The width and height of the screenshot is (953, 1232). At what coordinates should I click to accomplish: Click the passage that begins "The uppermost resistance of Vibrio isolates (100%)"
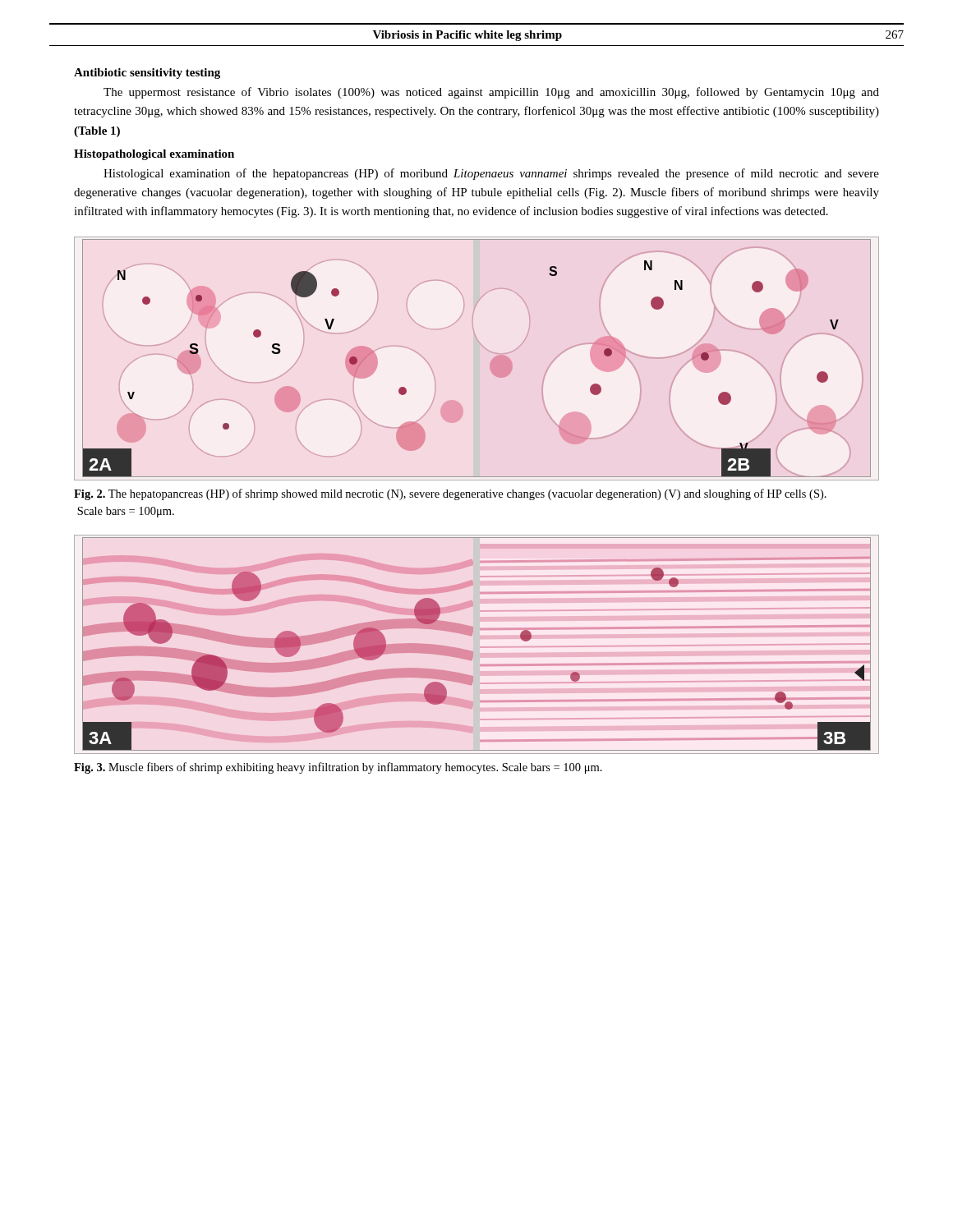click(x=476, y=112)
